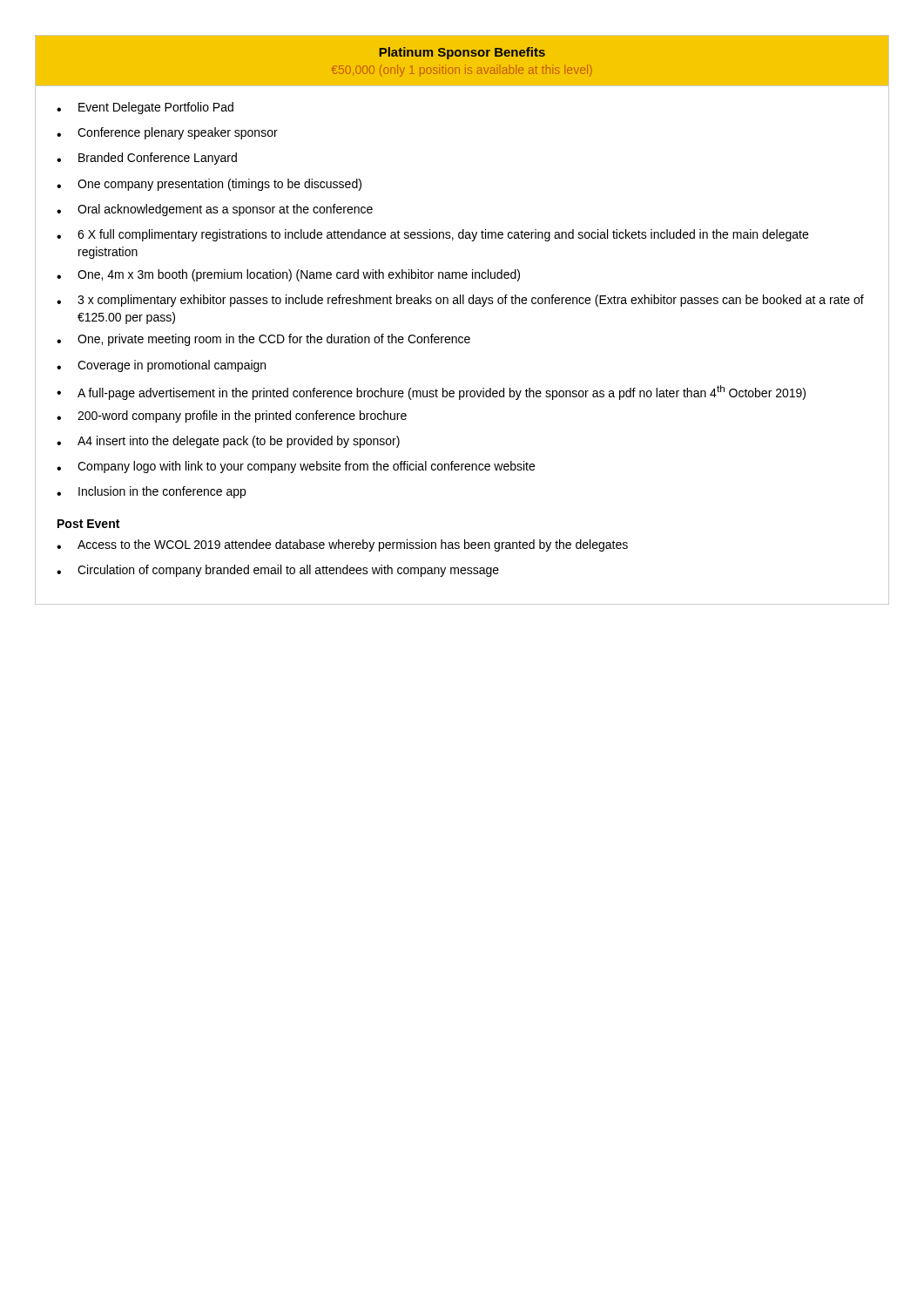Screen dimensions: 1307x924
Task: Locate the list item with the text "•Inclusion in the conference app"
Action: pos(151,494)
